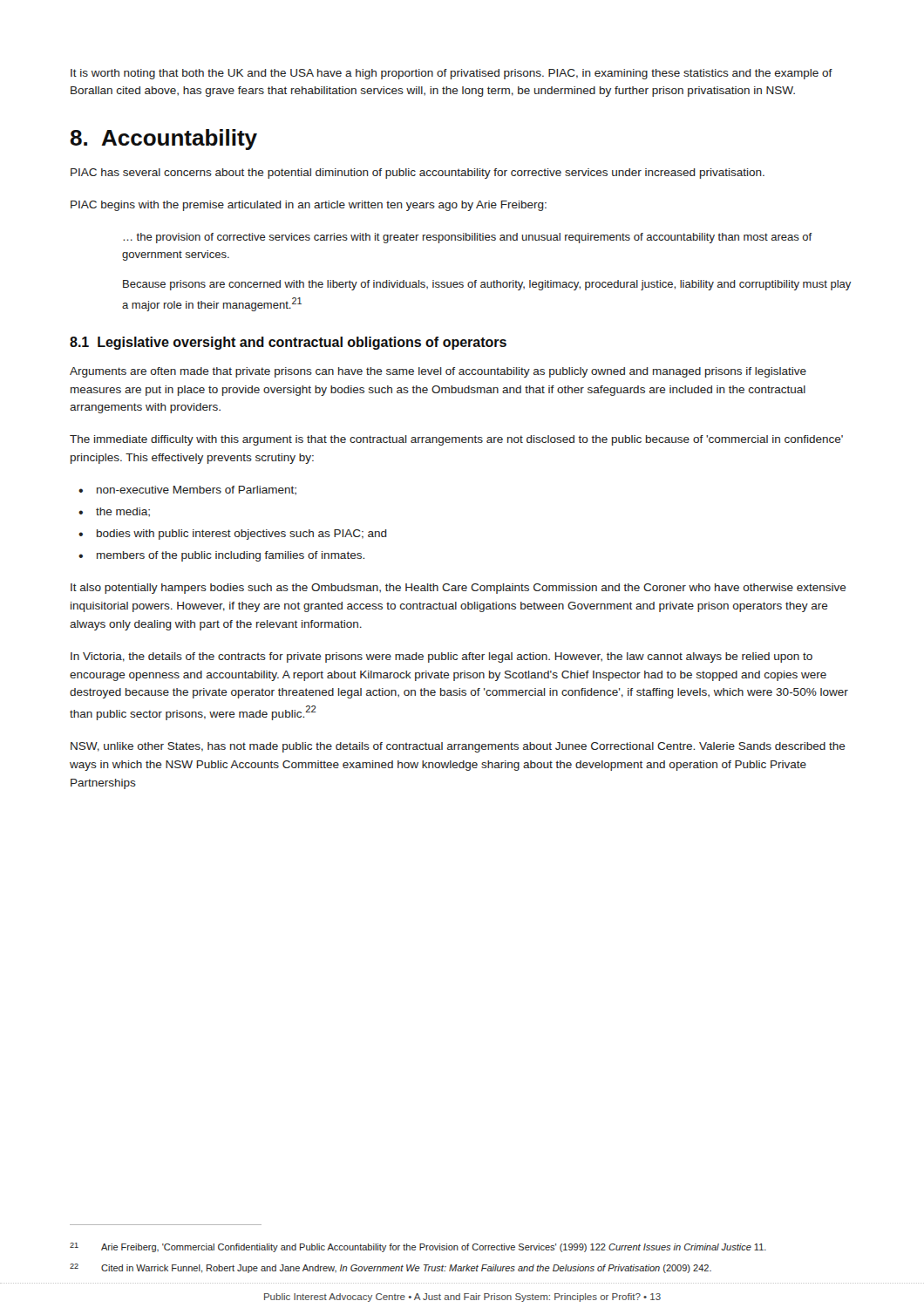Find the block on this page that starts "Arguments are often made that private prisons can"
Viewport: 924px width, 1308px height.
(462, 390)
